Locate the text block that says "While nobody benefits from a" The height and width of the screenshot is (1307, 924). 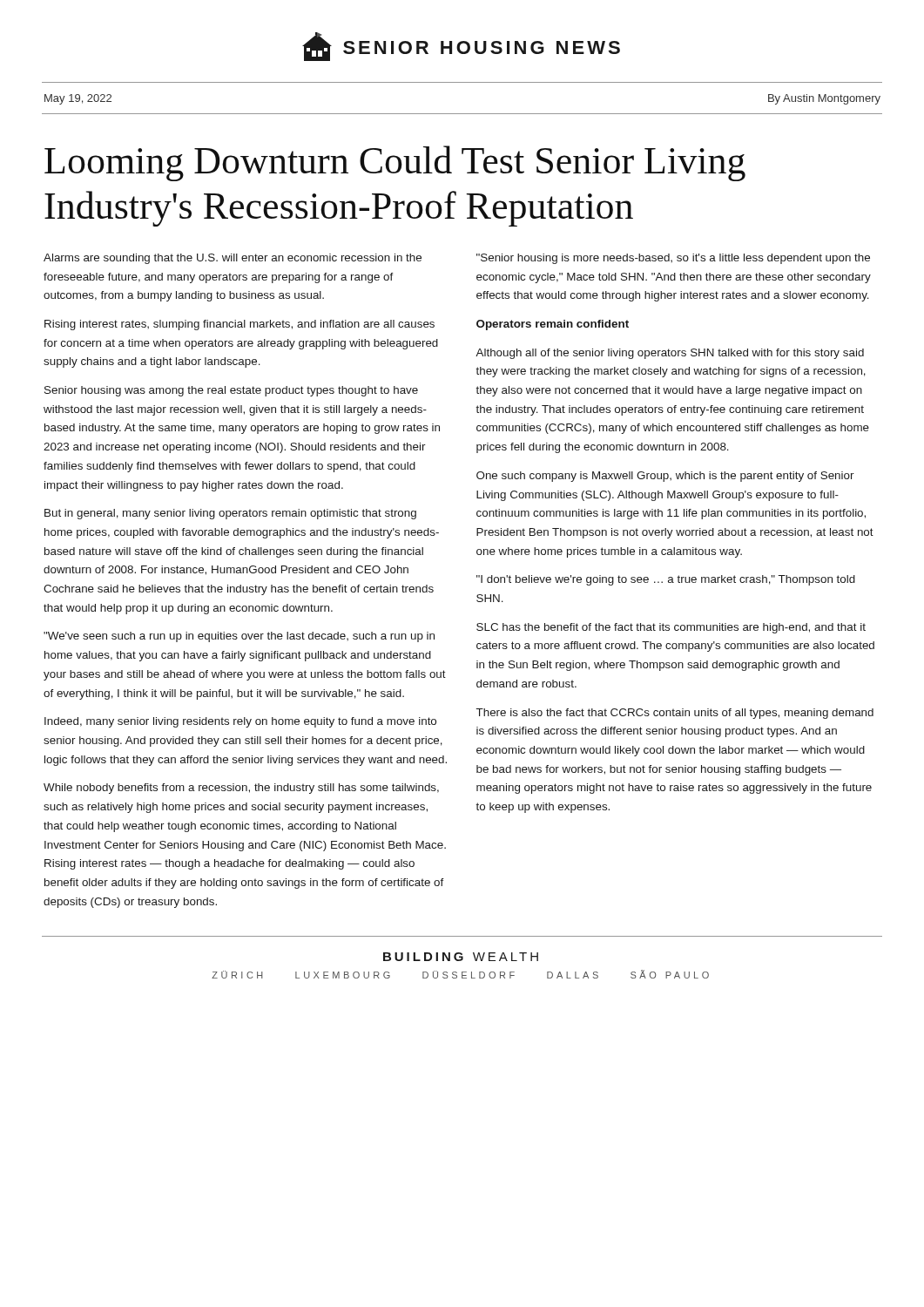(246, 845)
